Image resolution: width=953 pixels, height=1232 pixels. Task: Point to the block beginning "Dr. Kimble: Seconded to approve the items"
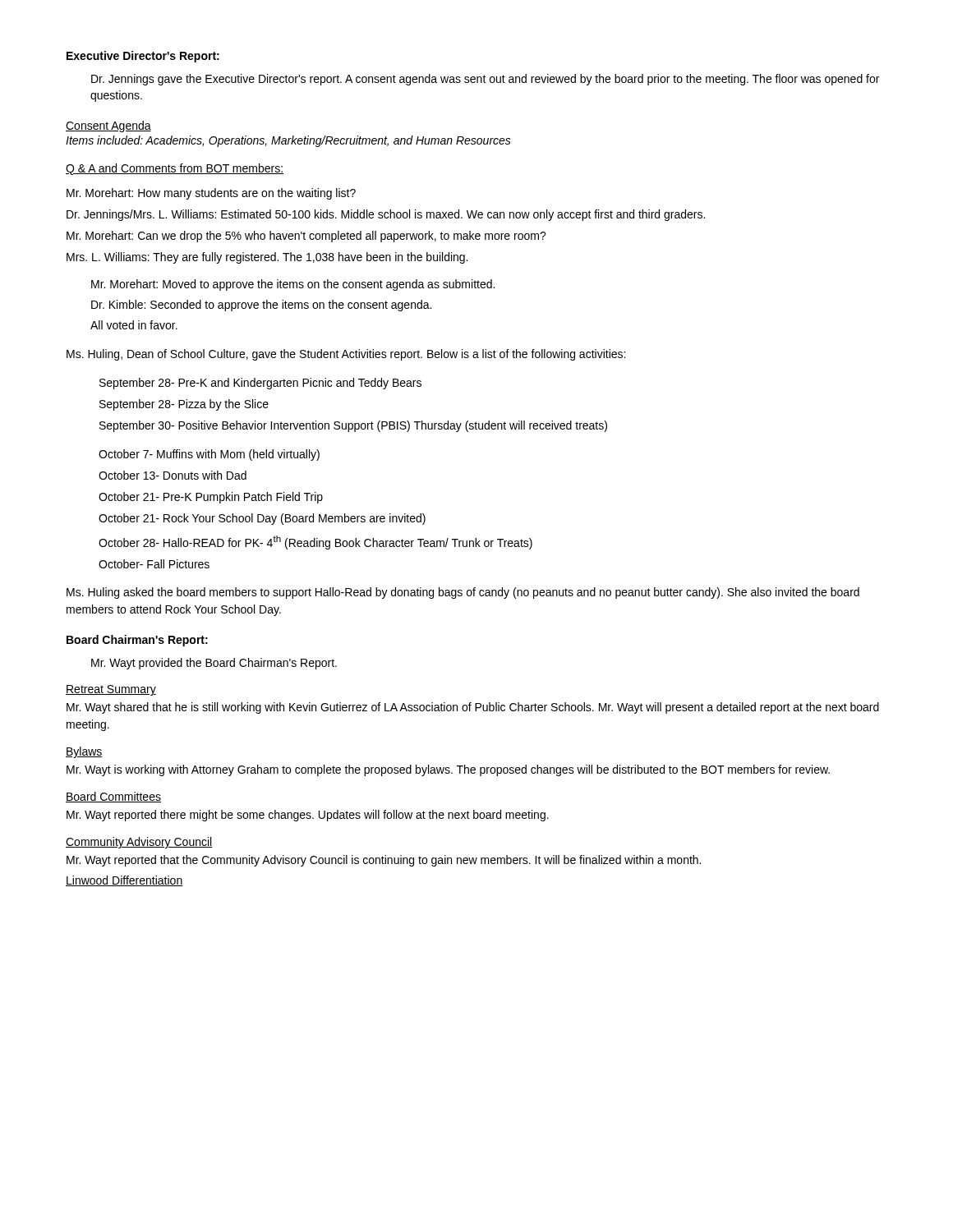pyautogui.click(x=261, y=305)
